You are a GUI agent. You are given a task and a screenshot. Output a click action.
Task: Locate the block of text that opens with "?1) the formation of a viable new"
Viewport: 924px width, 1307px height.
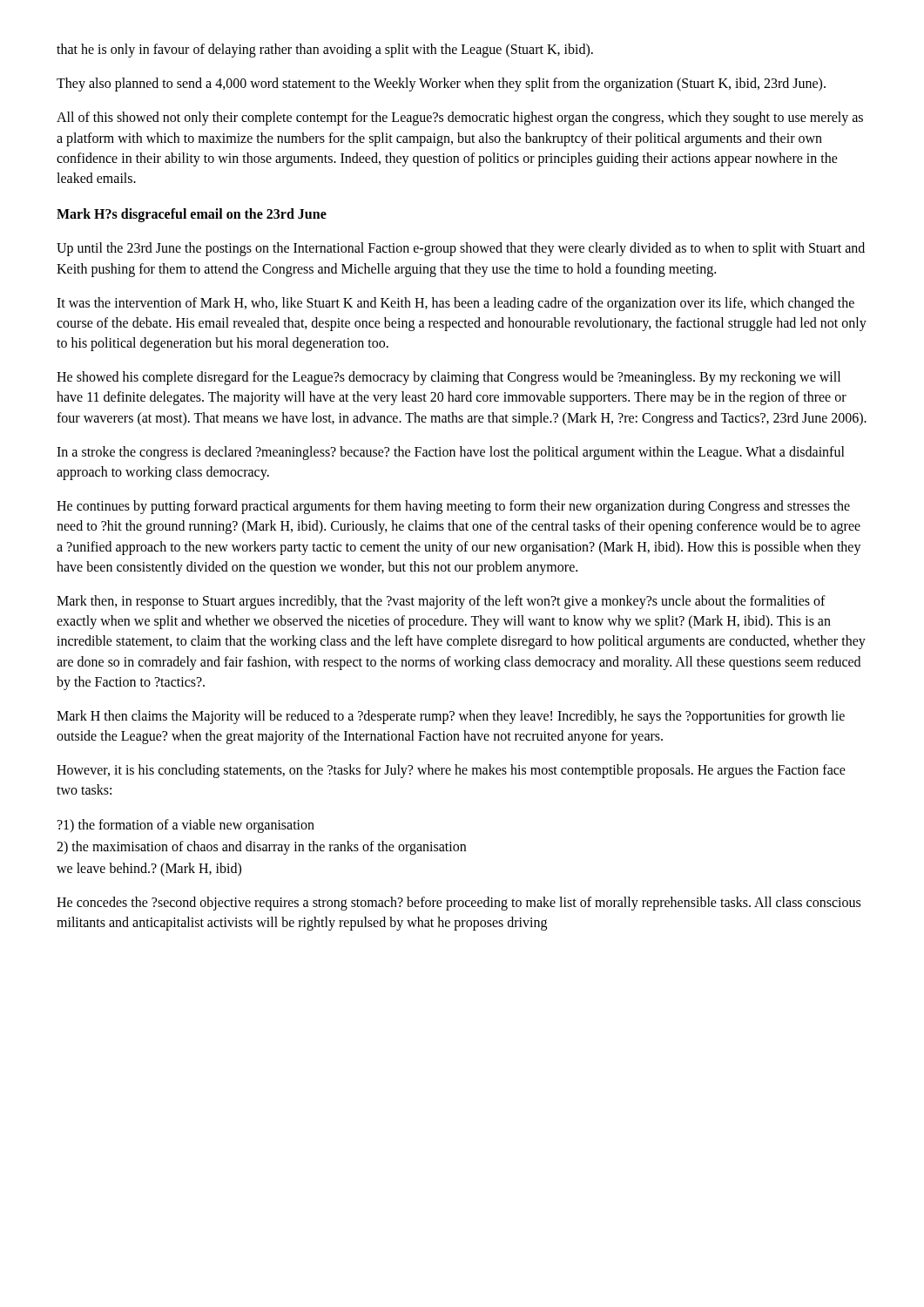pyautogui.click(x=186, y=824)
